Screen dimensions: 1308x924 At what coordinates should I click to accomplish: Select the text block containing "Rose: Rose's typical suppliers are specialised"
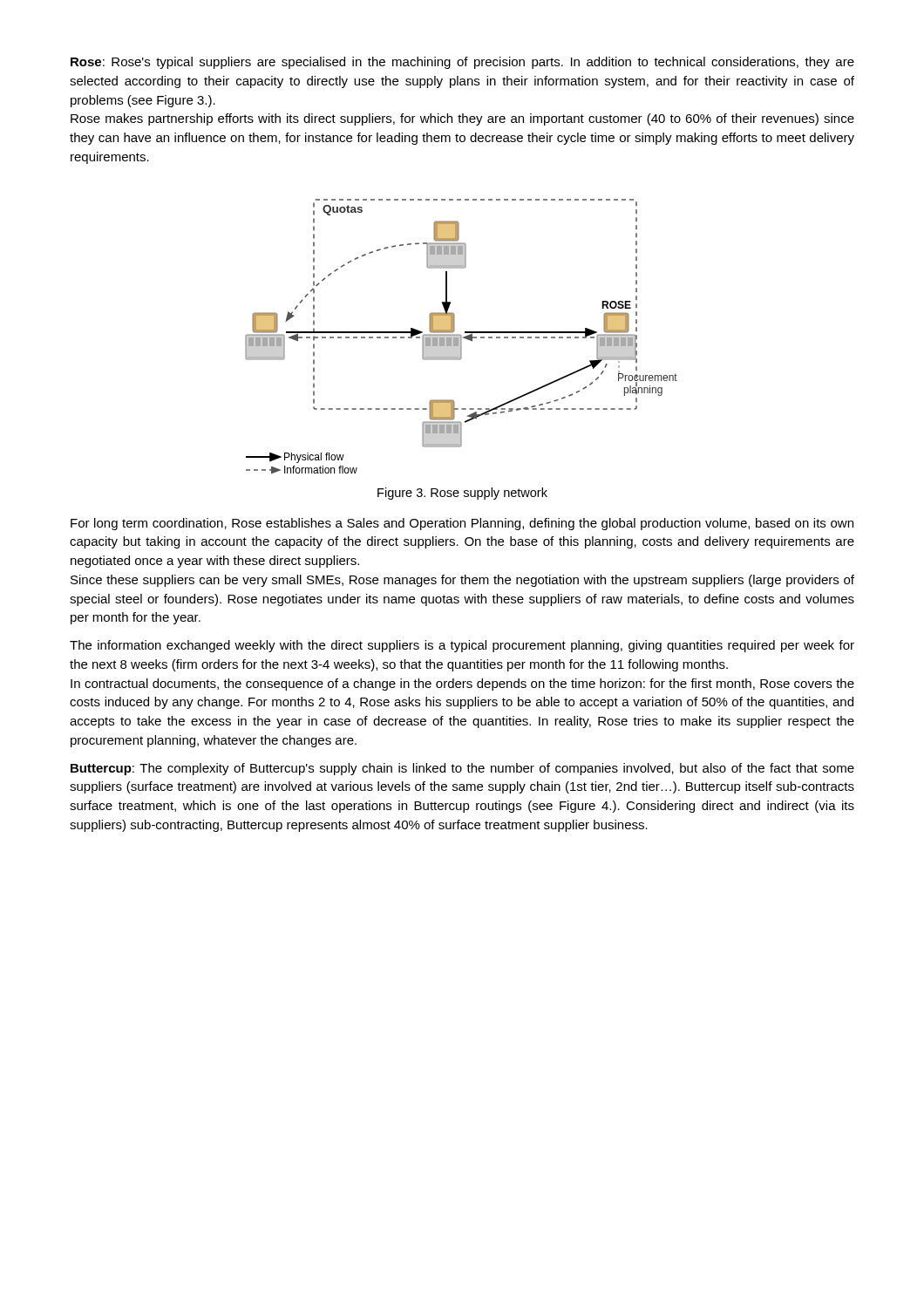pos(462,109)
